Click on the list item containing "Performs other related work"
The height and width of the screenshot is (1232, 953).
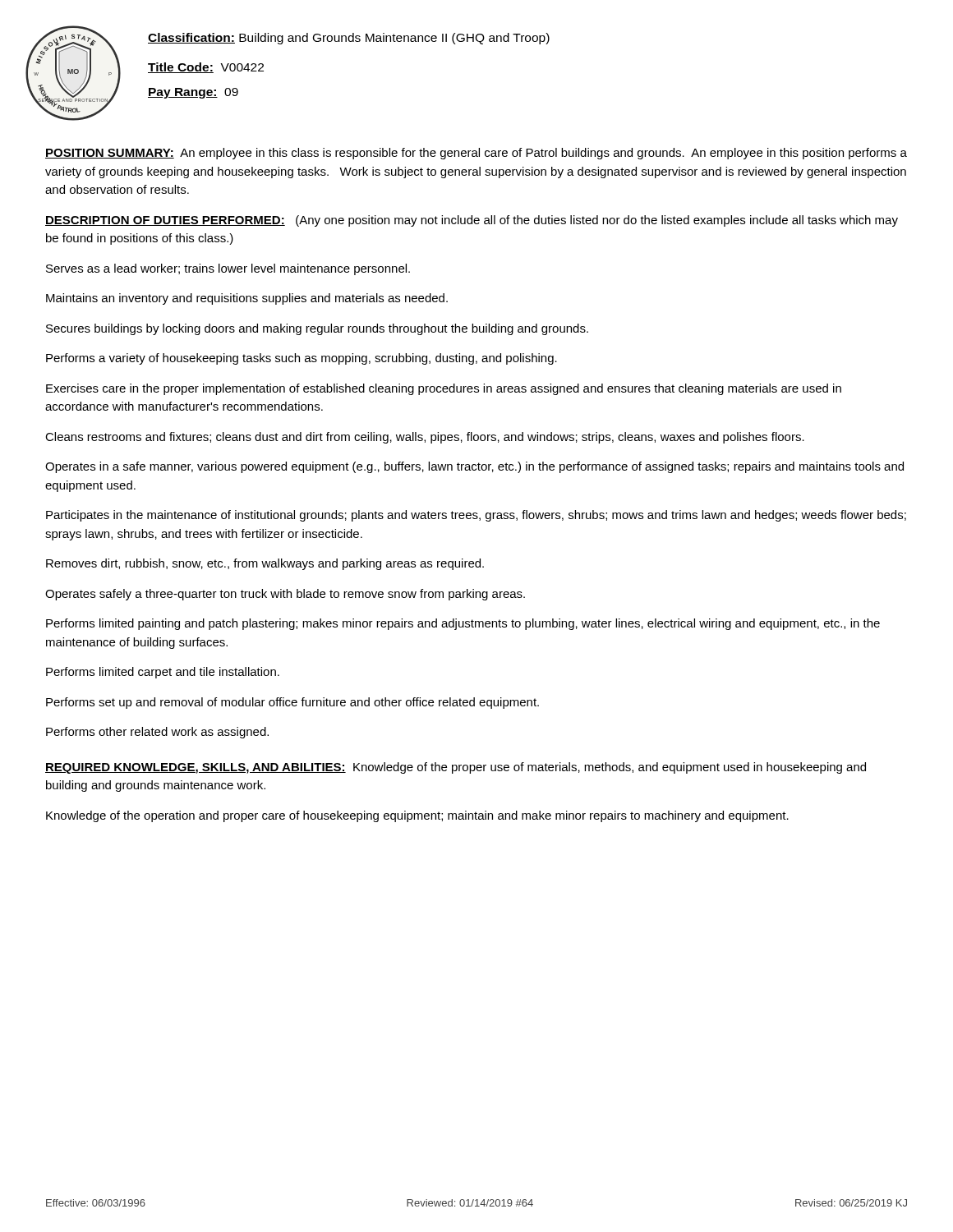click(x=158, y=731)
